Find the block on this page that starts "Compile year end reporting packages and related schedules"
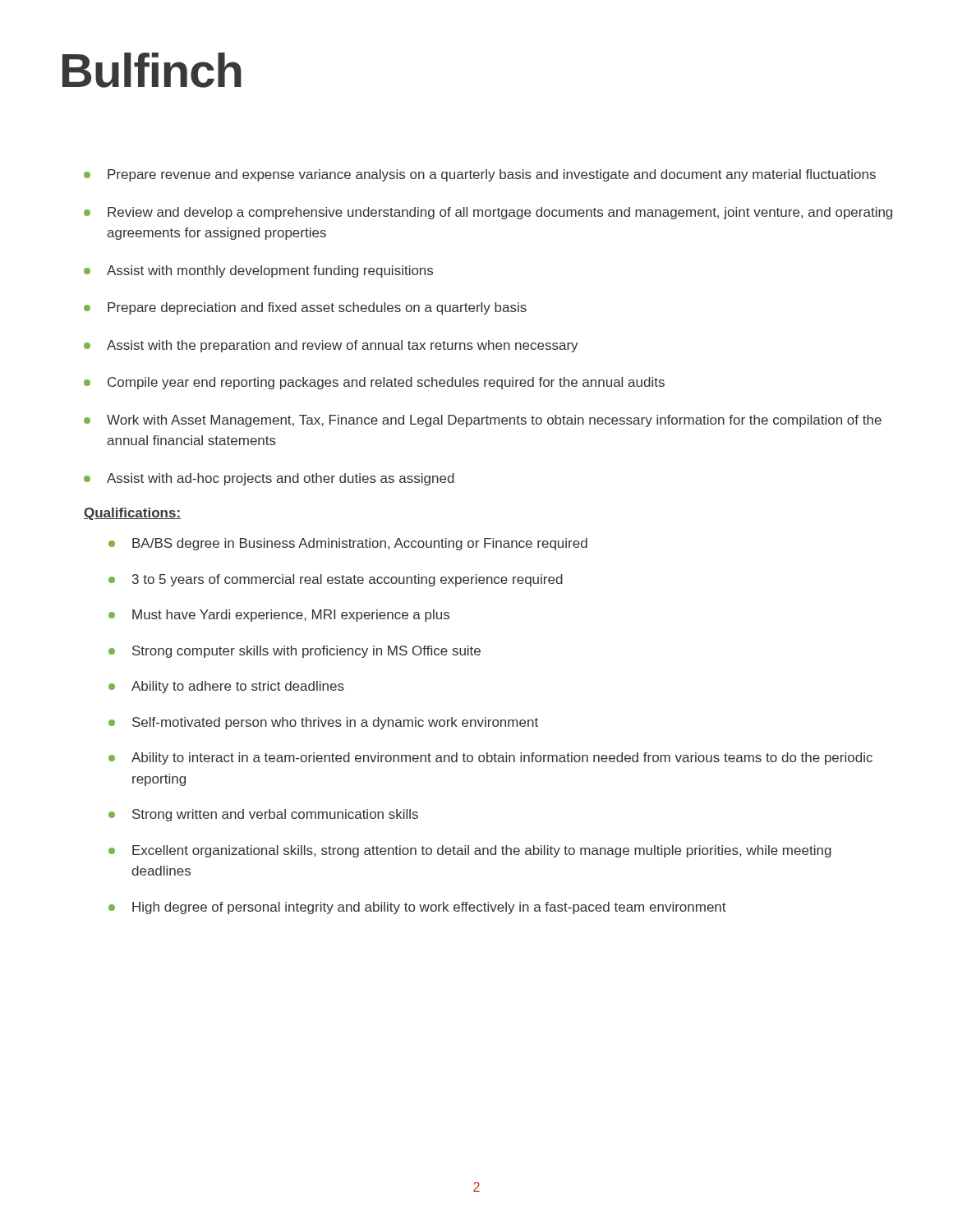The image size is (953, 1232). [386, 382]
